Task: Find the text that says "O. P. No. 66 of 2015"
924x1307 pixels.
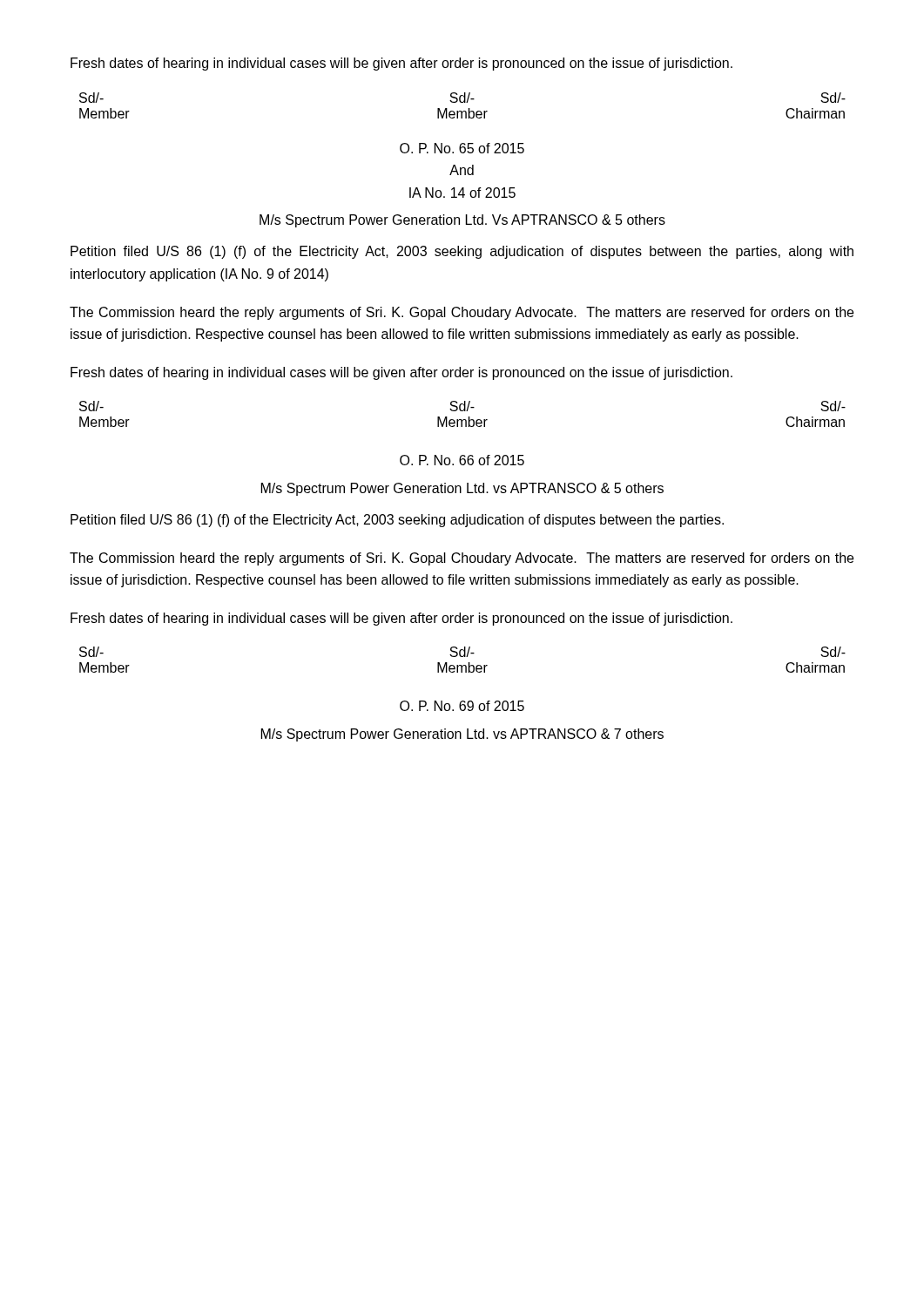Action: tap(462, 461)
